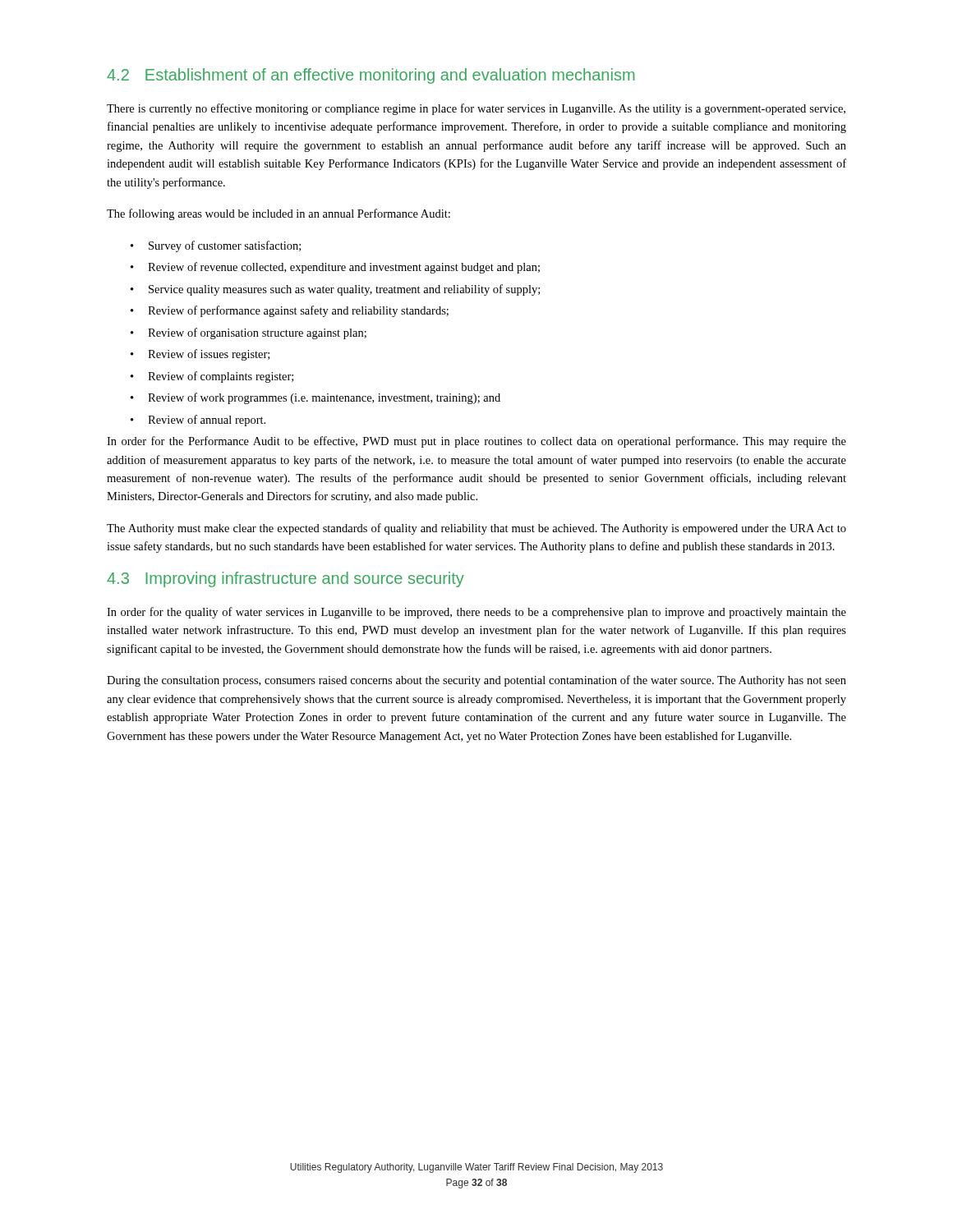Where is the passage that starts "The Authority must make"?
The height and width of the screenshot is (1232, 953).
pyautogui.click(x=476, y=537)
